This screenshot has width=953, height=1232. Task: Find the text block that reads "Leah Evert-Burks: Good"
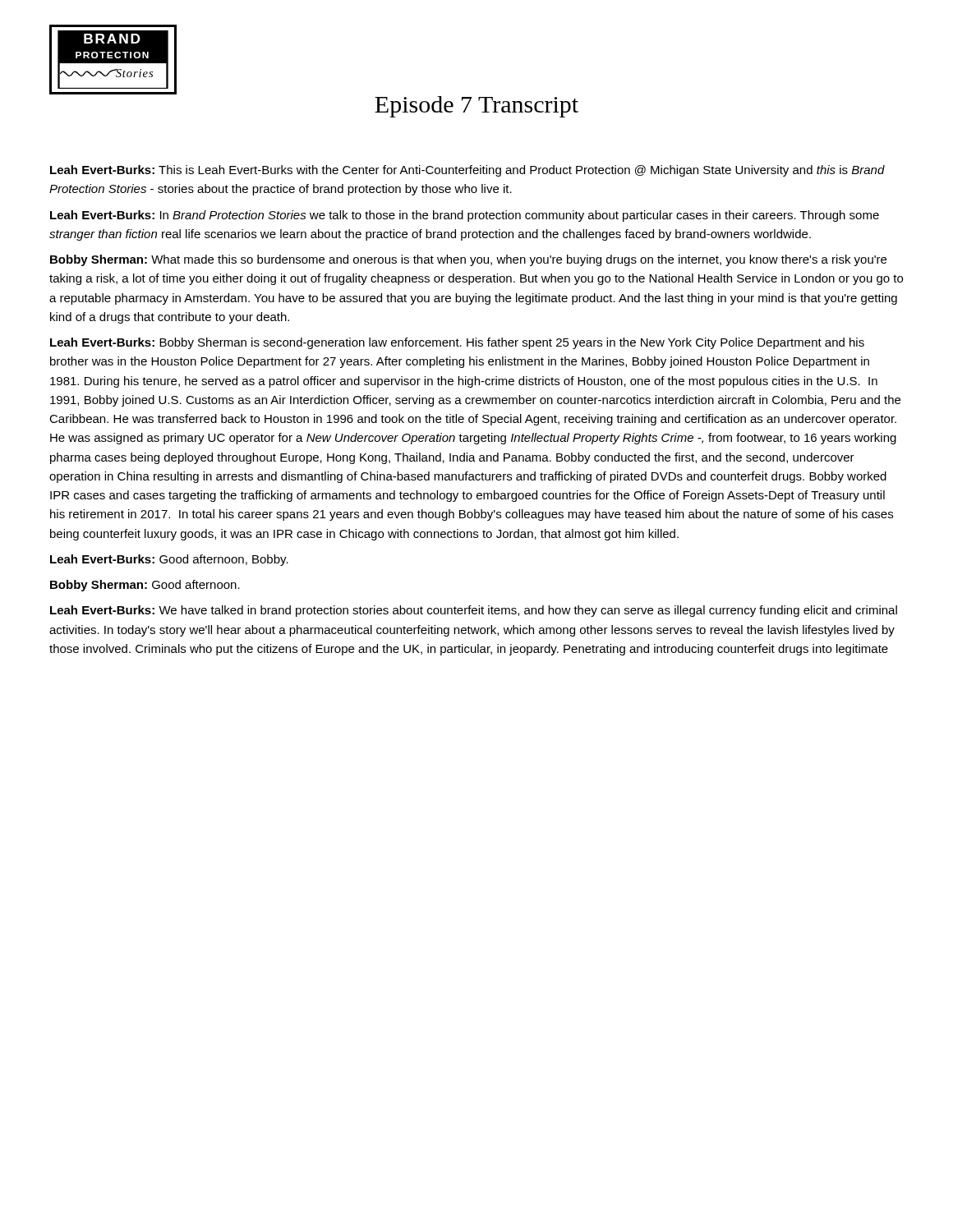pyautogui.click(x=169, y=559)
